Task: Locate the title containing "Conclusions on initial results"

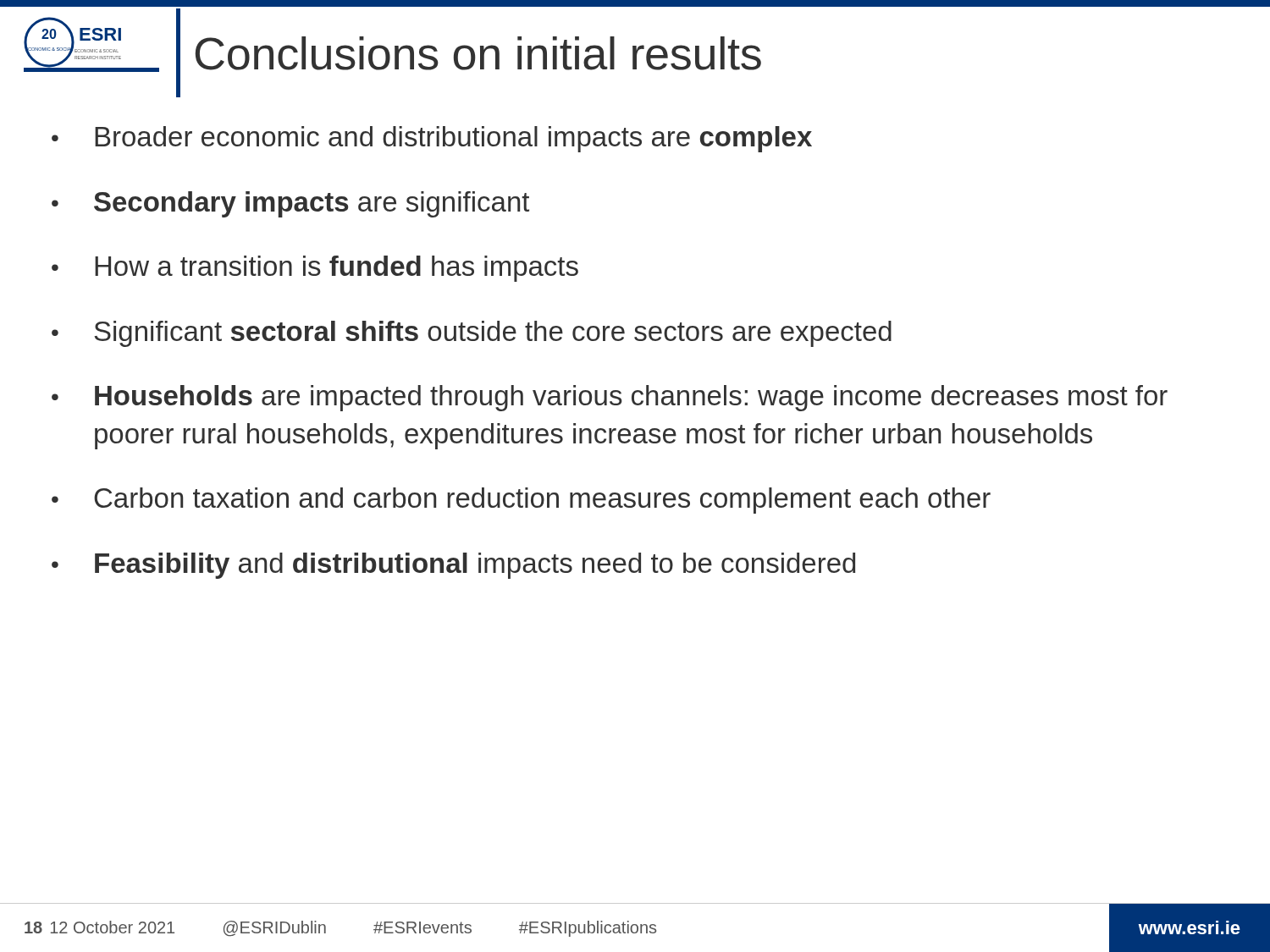Action: [x=478, y=53]
